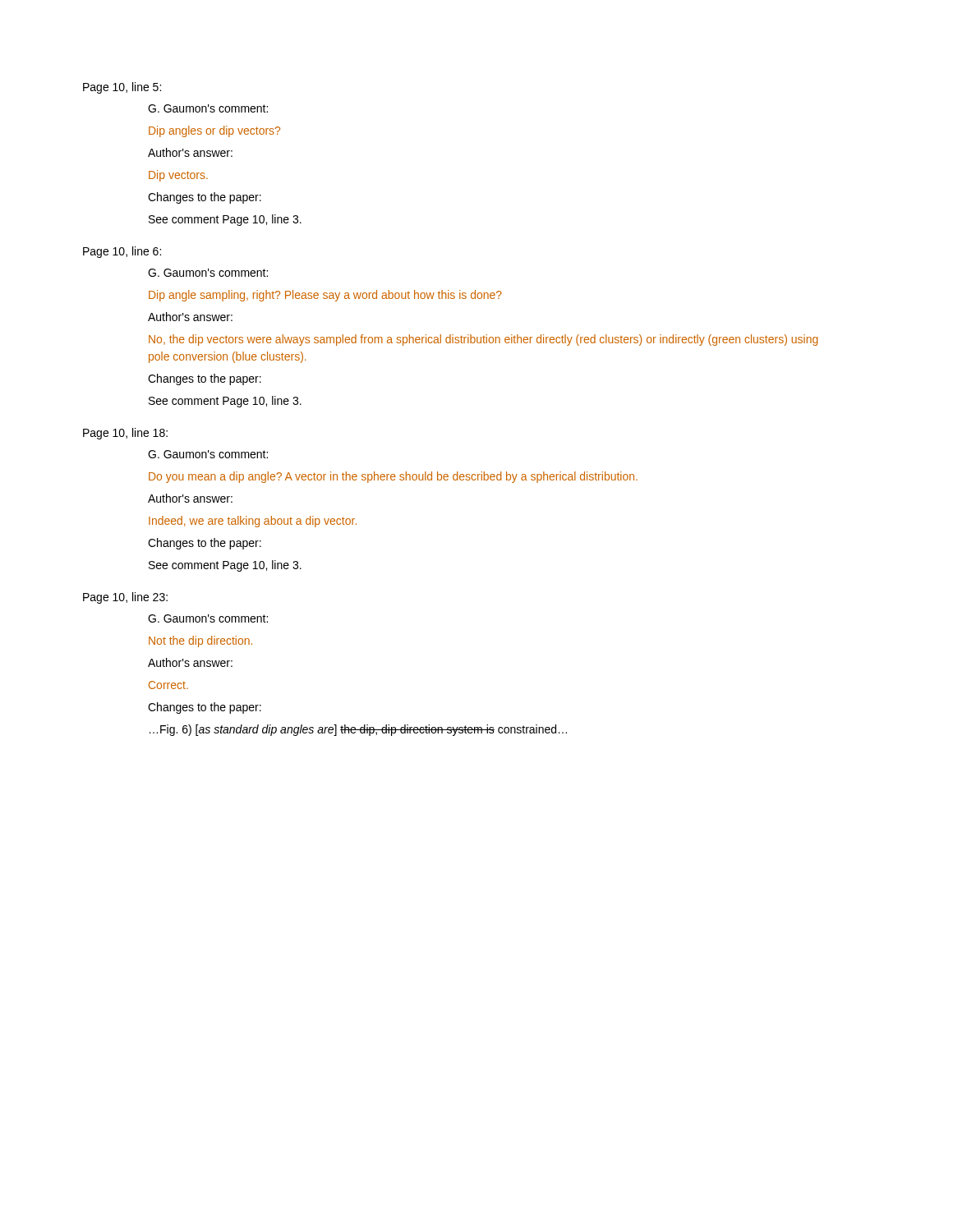The width and height of the screenshot is (953, 1232).
Task: Point to the block beginning "Not the dip"
Action: pos(201,641)
